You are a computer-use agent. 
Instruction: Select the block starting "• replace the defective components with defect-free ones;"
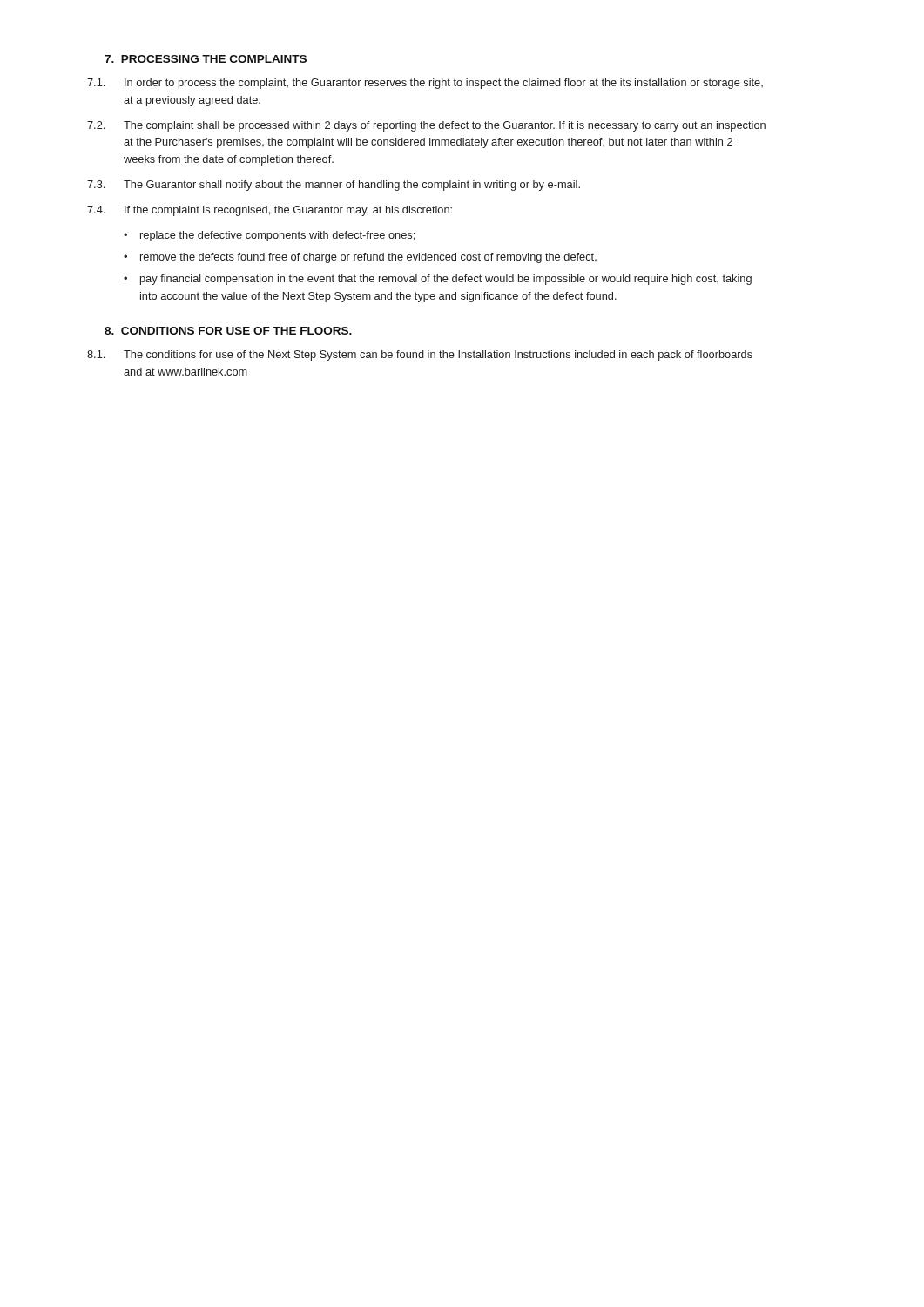pyautogui.click(x=269, y=236)
